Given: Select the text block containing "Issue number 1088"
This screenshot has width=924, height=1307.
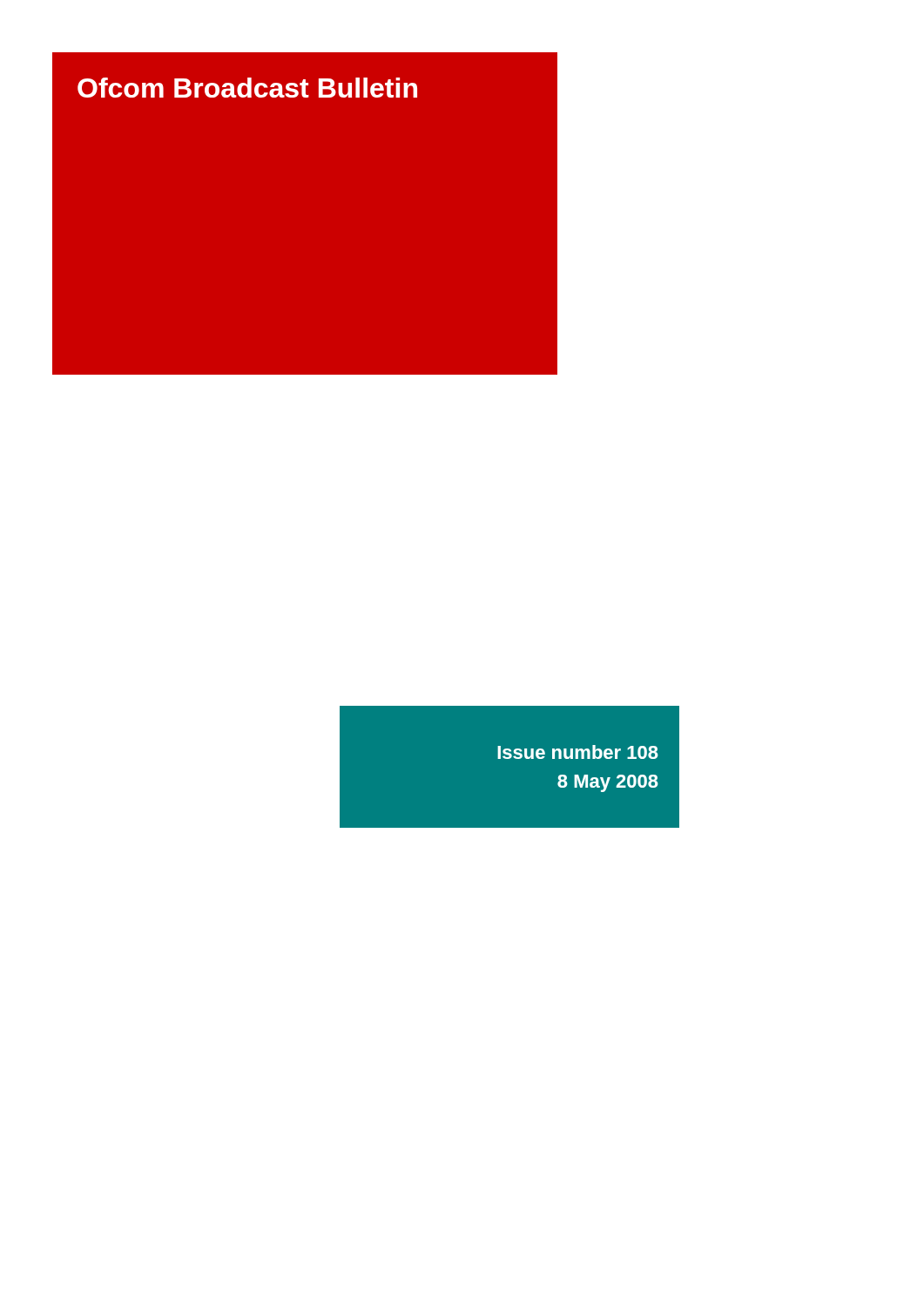Looking at the screenshot, I should pos(577,767).
